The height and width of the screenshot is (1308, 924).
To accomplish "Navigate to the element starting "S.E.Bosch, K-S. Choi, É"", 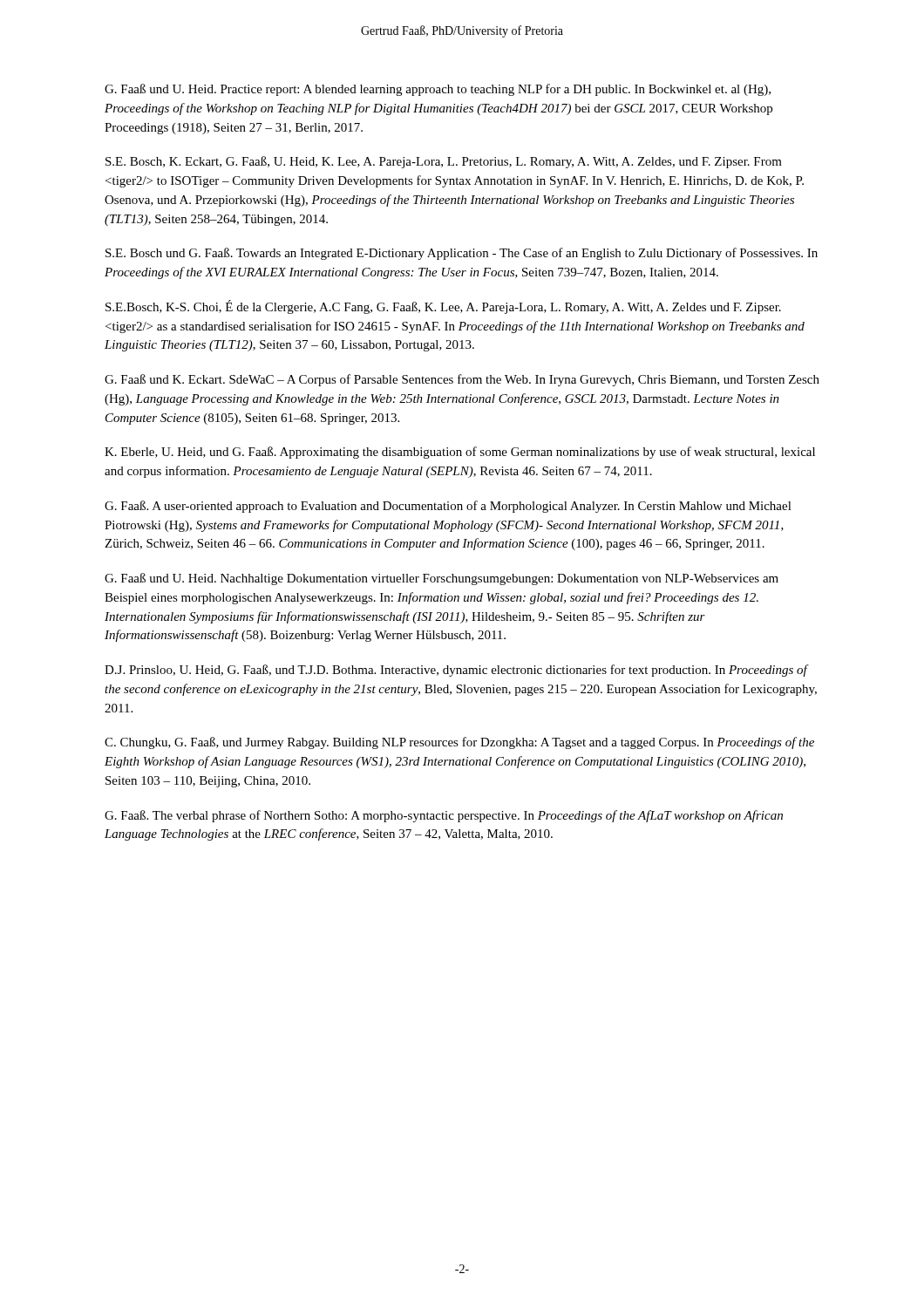I will point(455,326).
